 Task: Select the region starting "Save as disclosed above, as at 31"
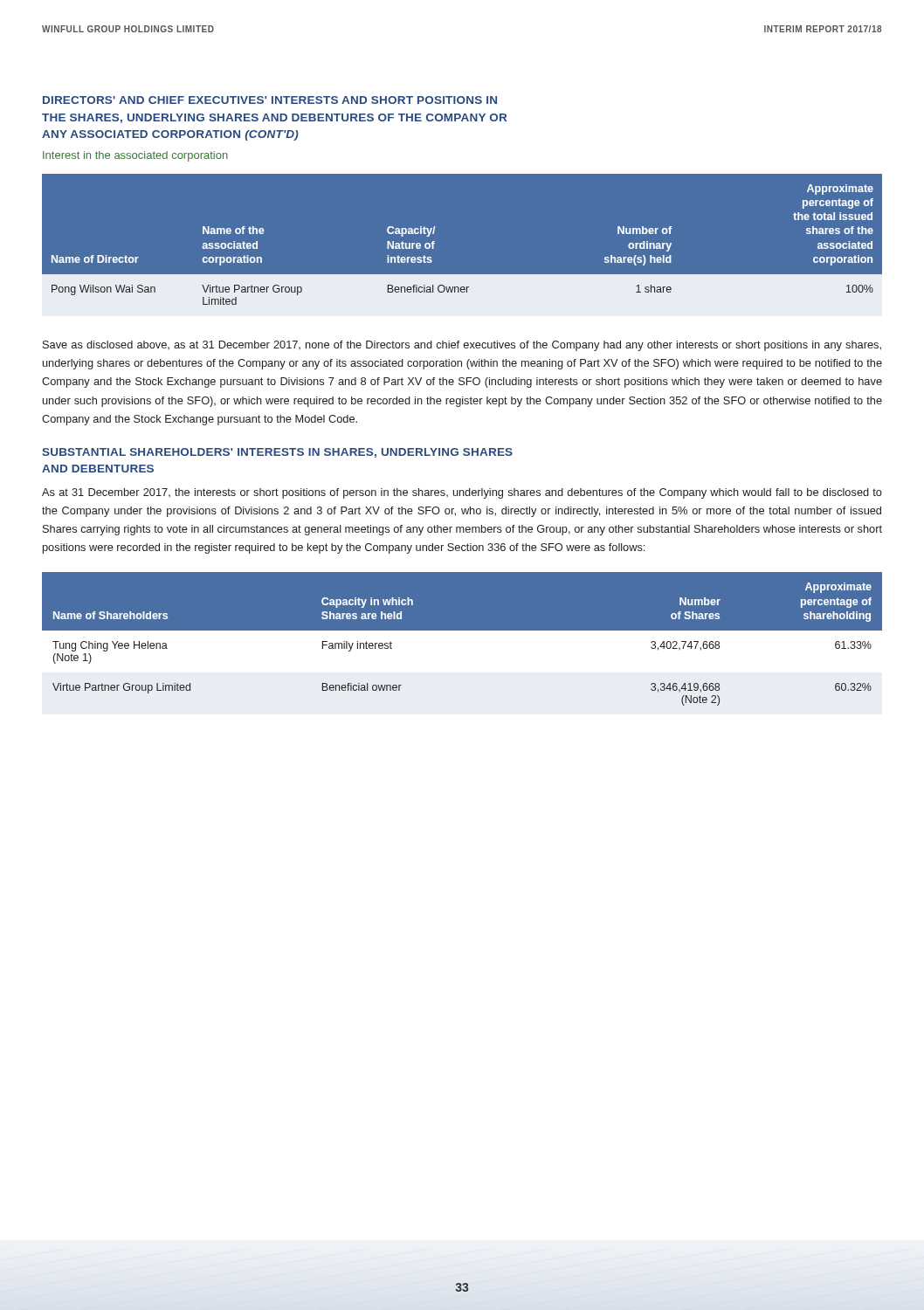click(x=462, y=382)
